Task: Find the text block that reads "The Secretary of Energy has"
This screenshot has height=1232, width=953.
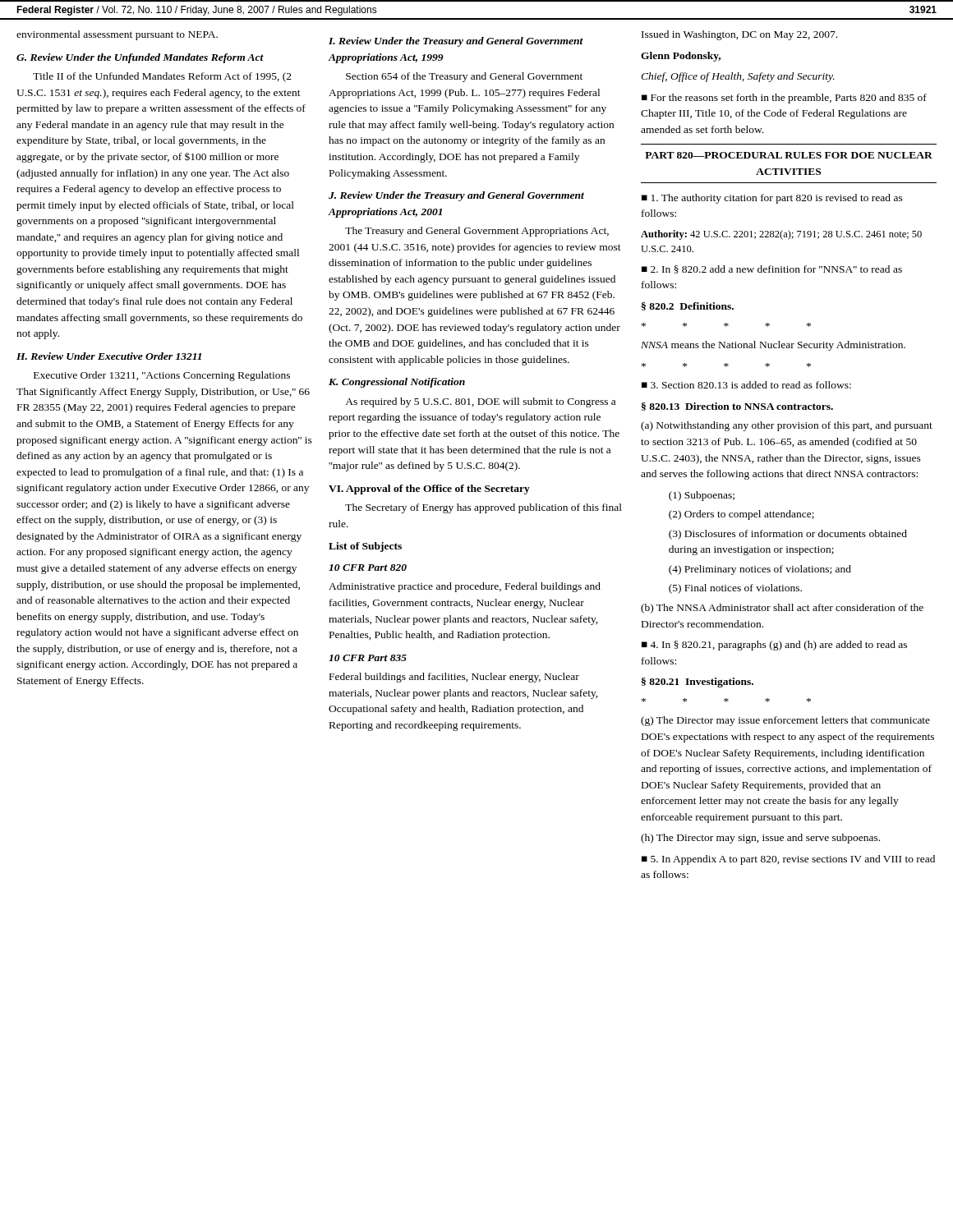Action: (476, 516)
